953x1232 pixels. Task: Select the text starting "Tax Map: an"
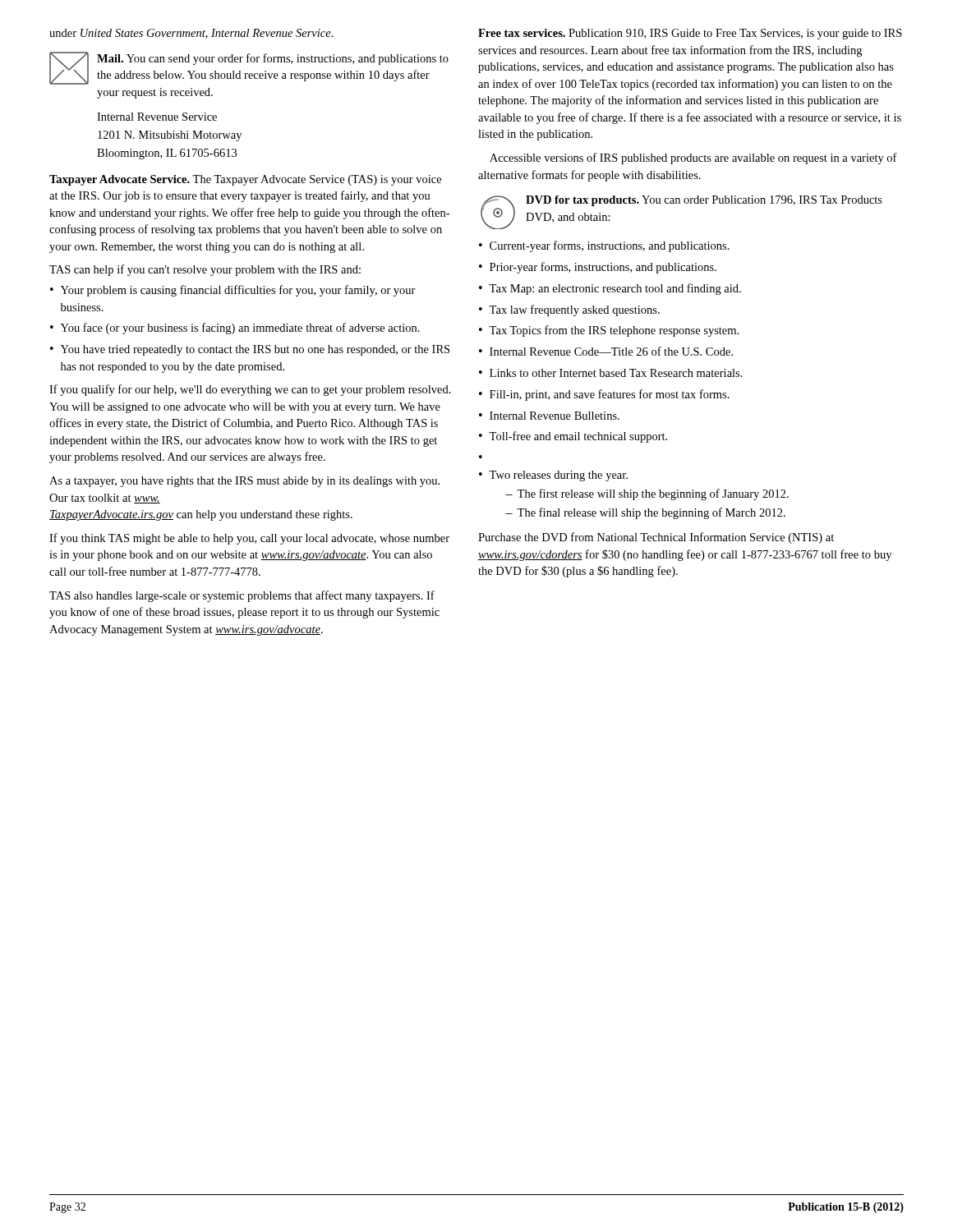click(x=615, y=288)
